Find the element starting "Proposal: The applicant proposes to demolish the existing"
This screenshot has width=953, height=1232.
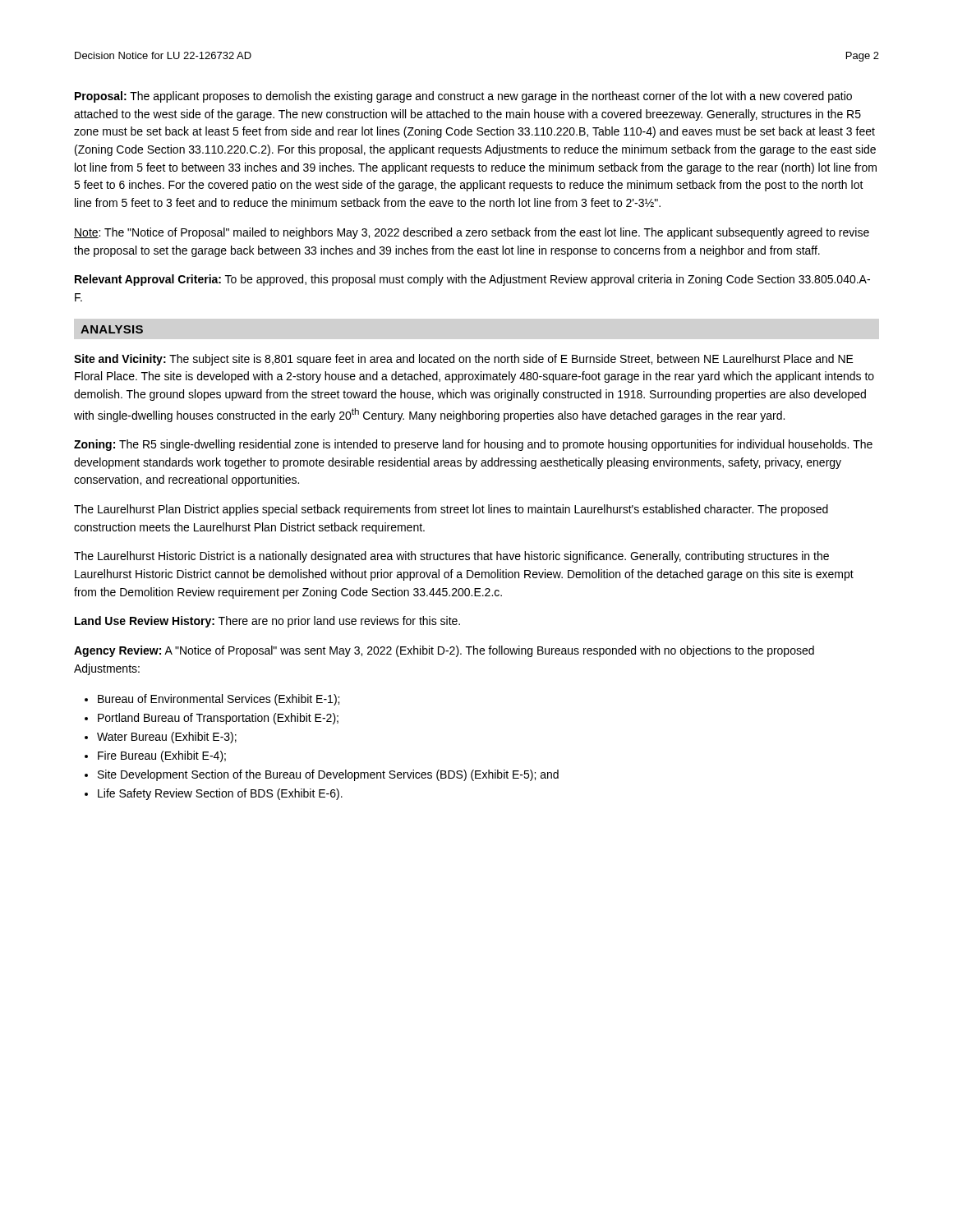point(476,150)
